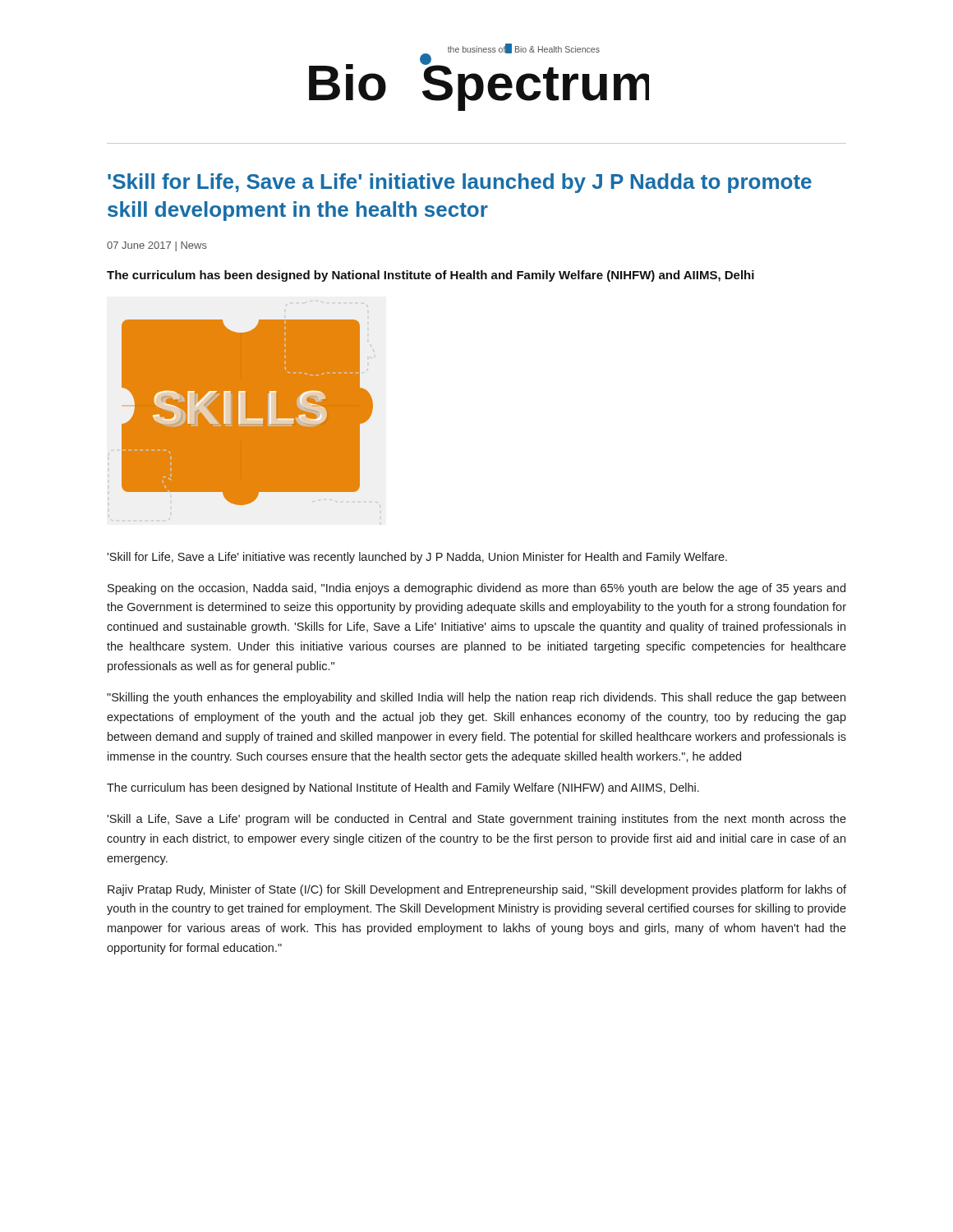The height and width of the screenshot is (1232, 953).
Task: Locate the title containing "'Skill for Life, Save a Life' initiative launched"
Action: pos(476,196)
